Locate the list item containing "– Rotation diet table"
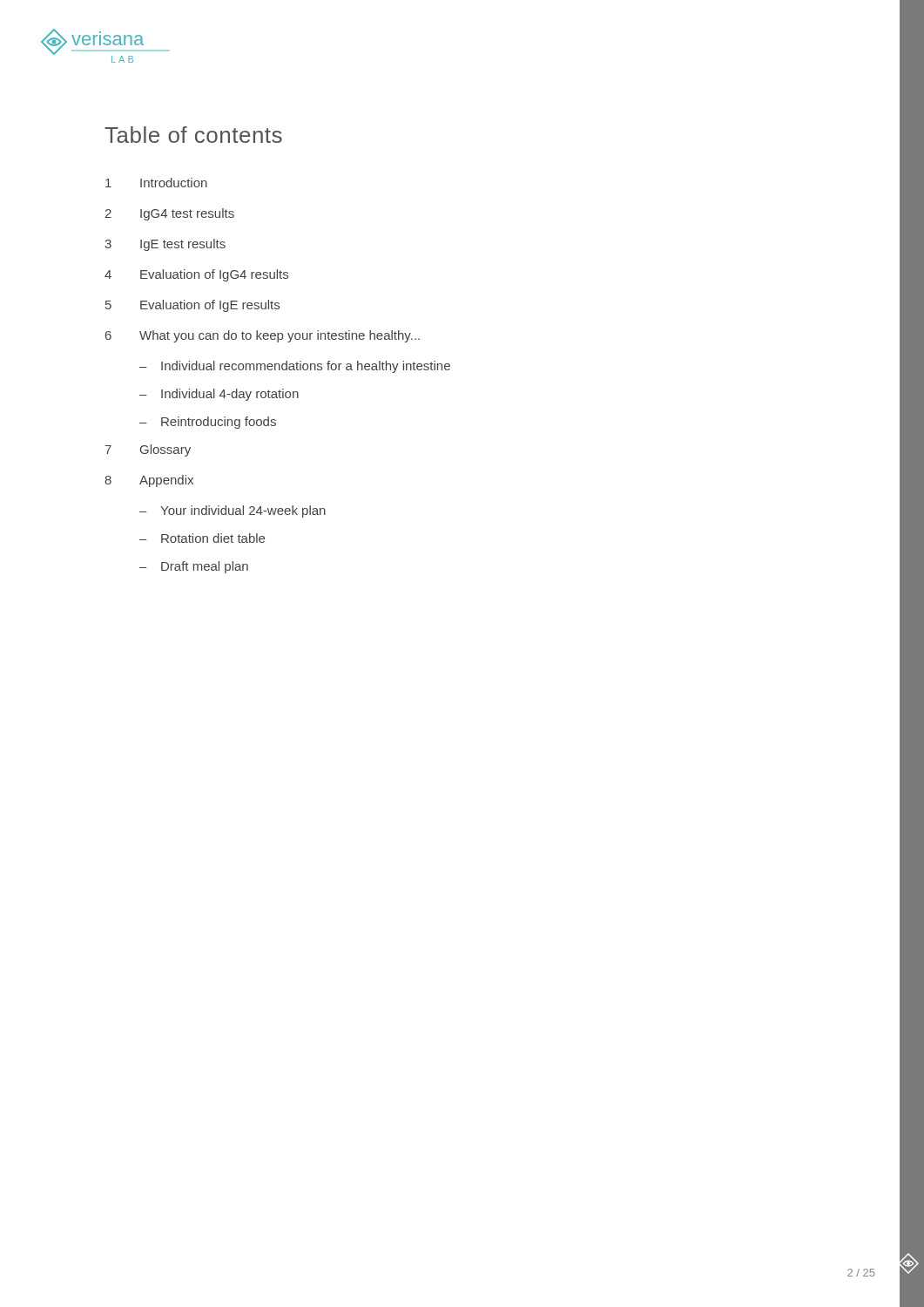Image resolution: width=924 pixels, height=1307 pixels. (202, 538)
